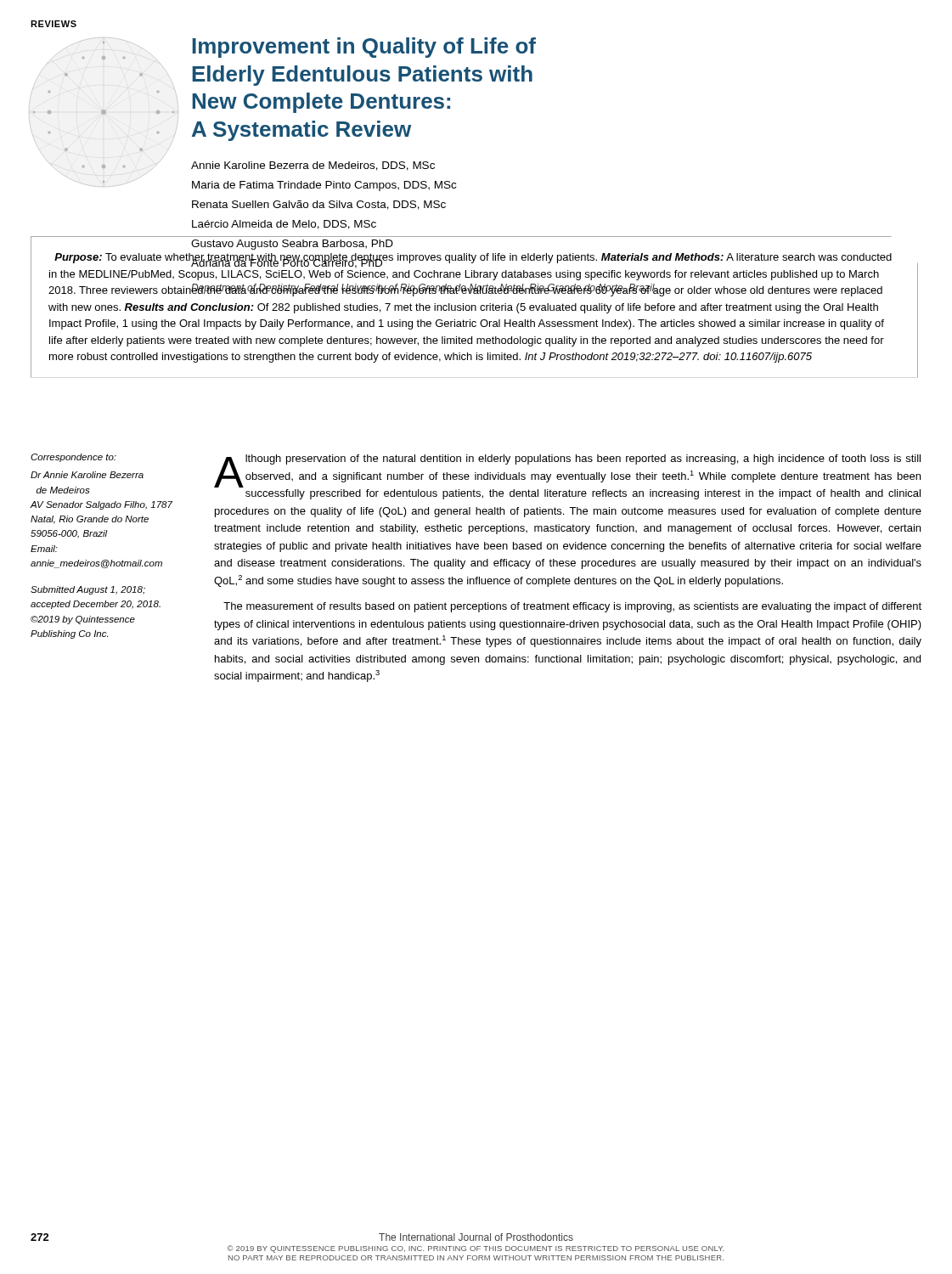Find the block on this page that starts "Annie Karoline Bezerra de"
Viewport: 952px width, 1274px height.
click(x=324, y=214)
